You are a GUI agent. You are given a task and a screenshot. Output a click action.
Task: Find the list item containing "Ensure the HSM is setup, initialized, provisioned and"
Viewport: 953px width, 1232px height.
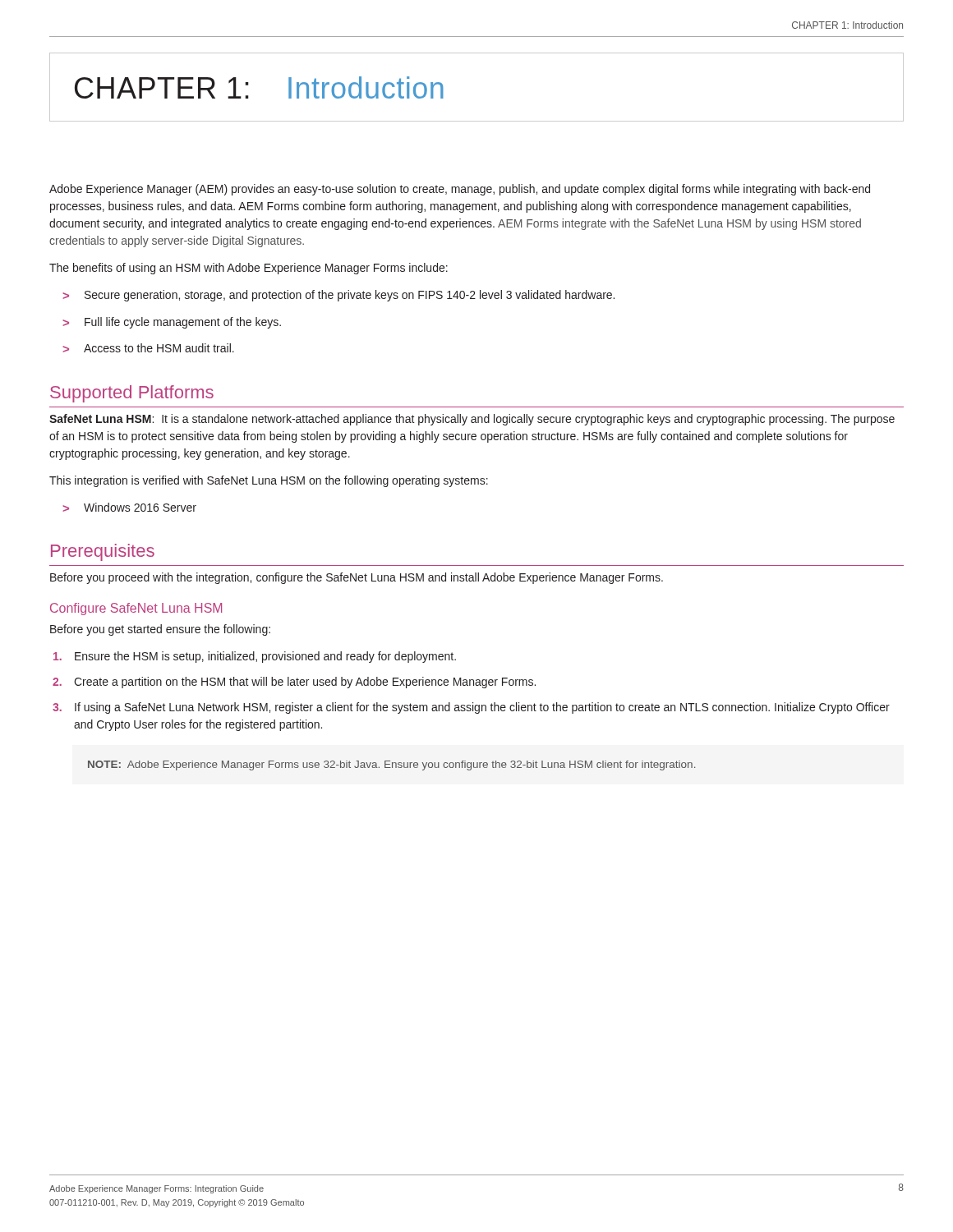255,657
